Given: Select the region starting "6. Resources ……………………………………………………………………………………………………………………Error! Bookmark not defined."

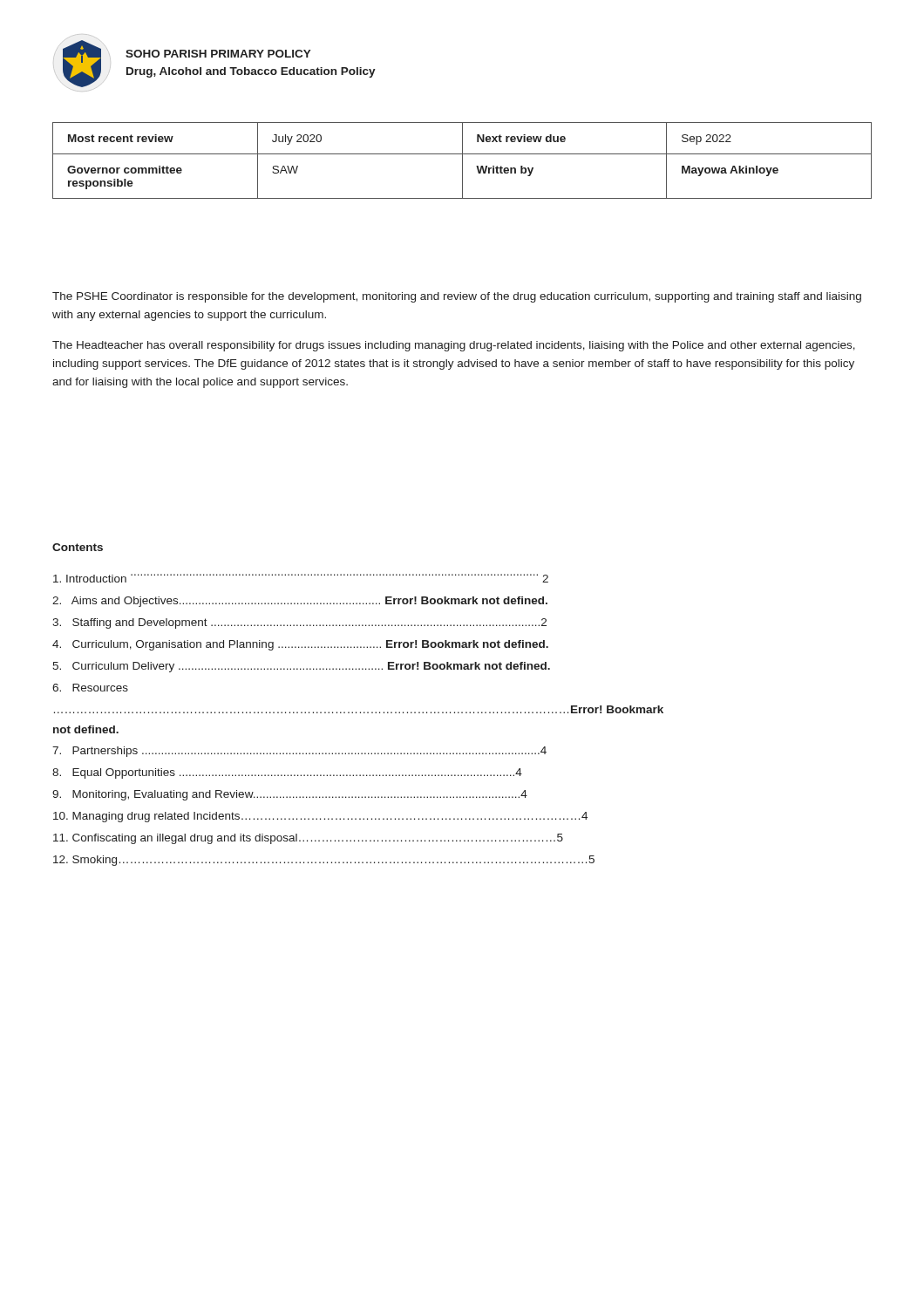Looking at the screenshot, I should (462, 709).
